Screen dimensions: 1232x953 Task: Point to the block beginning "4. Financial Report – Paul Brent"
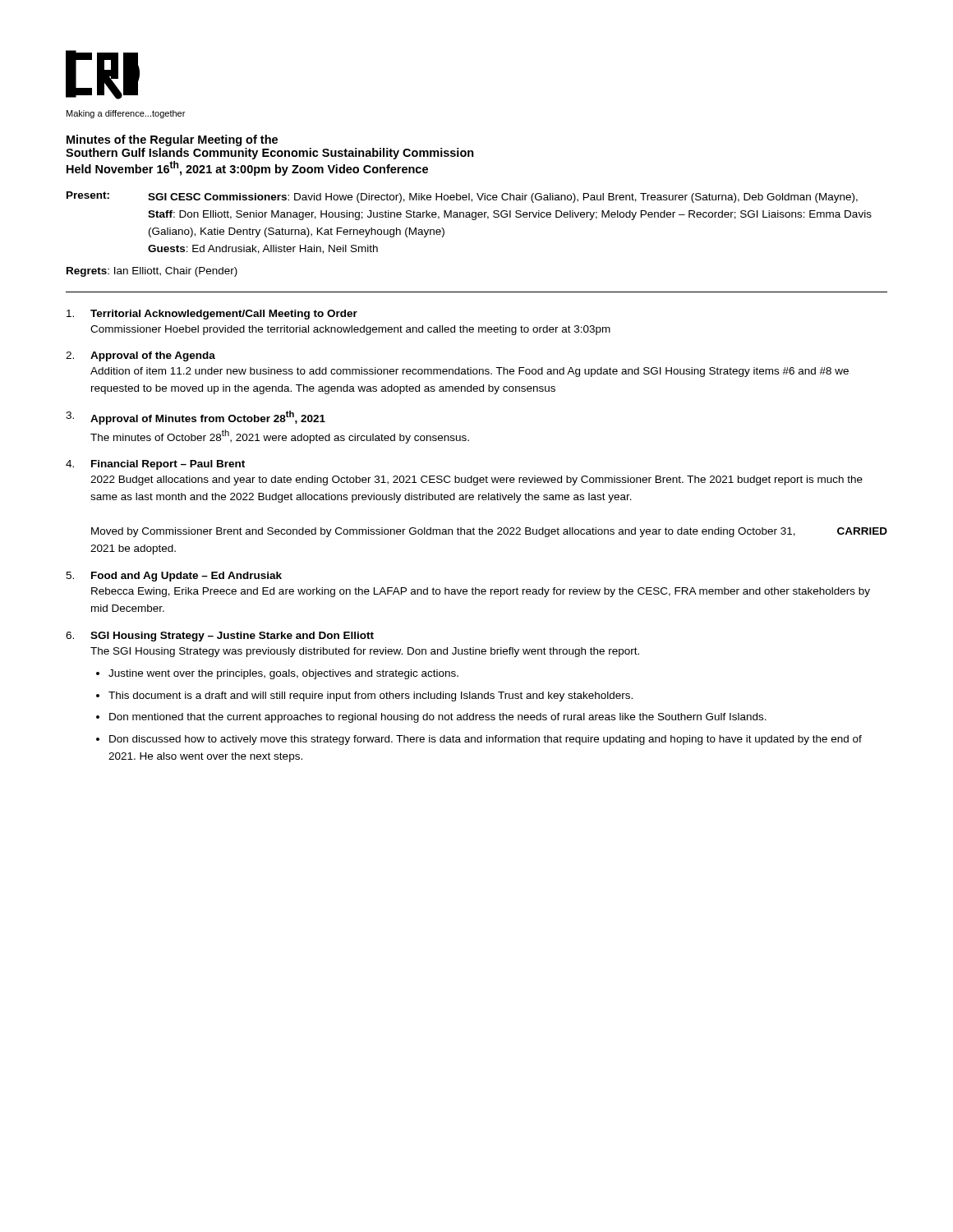(476, 508)
